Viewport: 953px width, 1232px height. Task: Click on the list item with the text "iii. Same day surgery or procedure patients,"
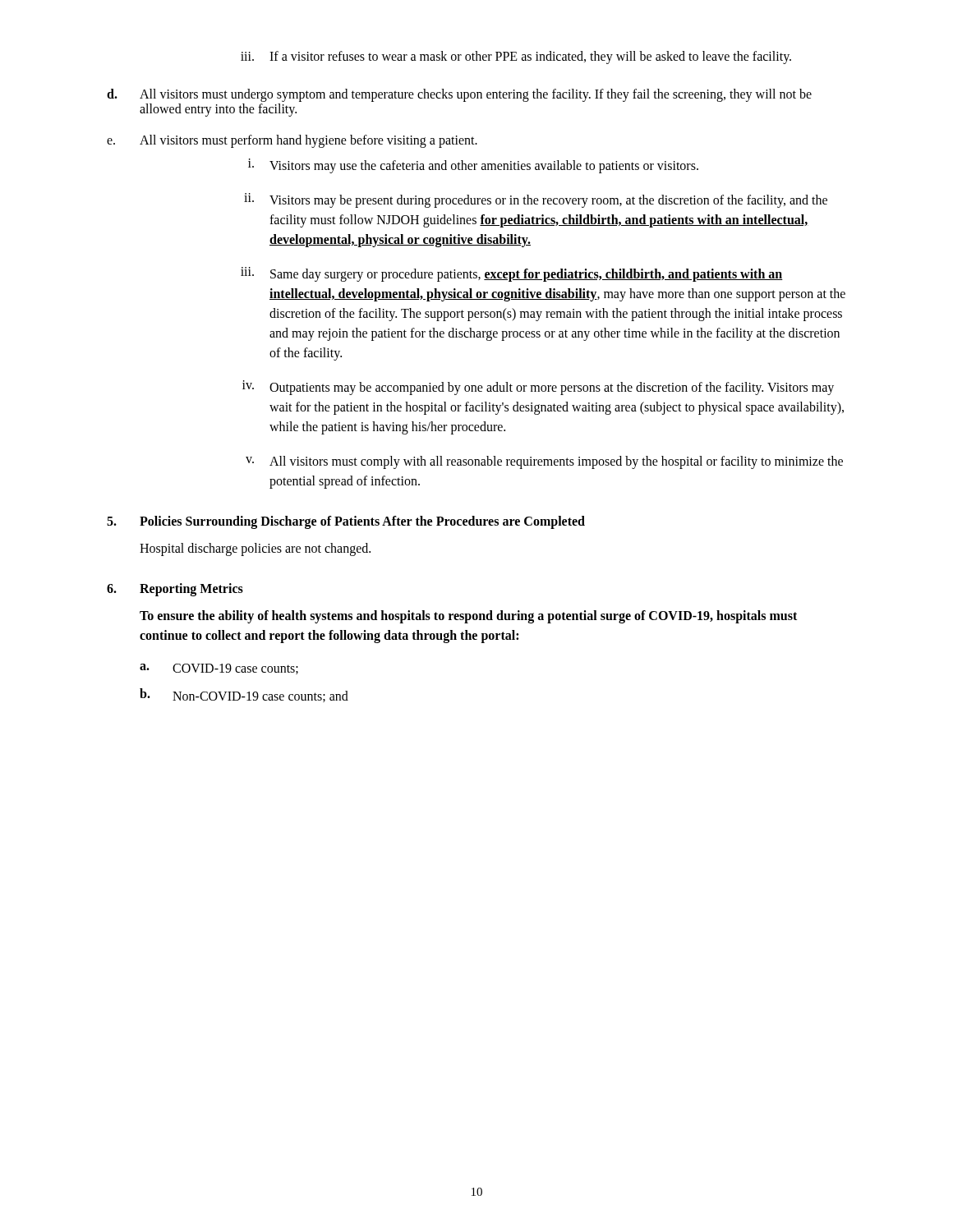[526, 314]
